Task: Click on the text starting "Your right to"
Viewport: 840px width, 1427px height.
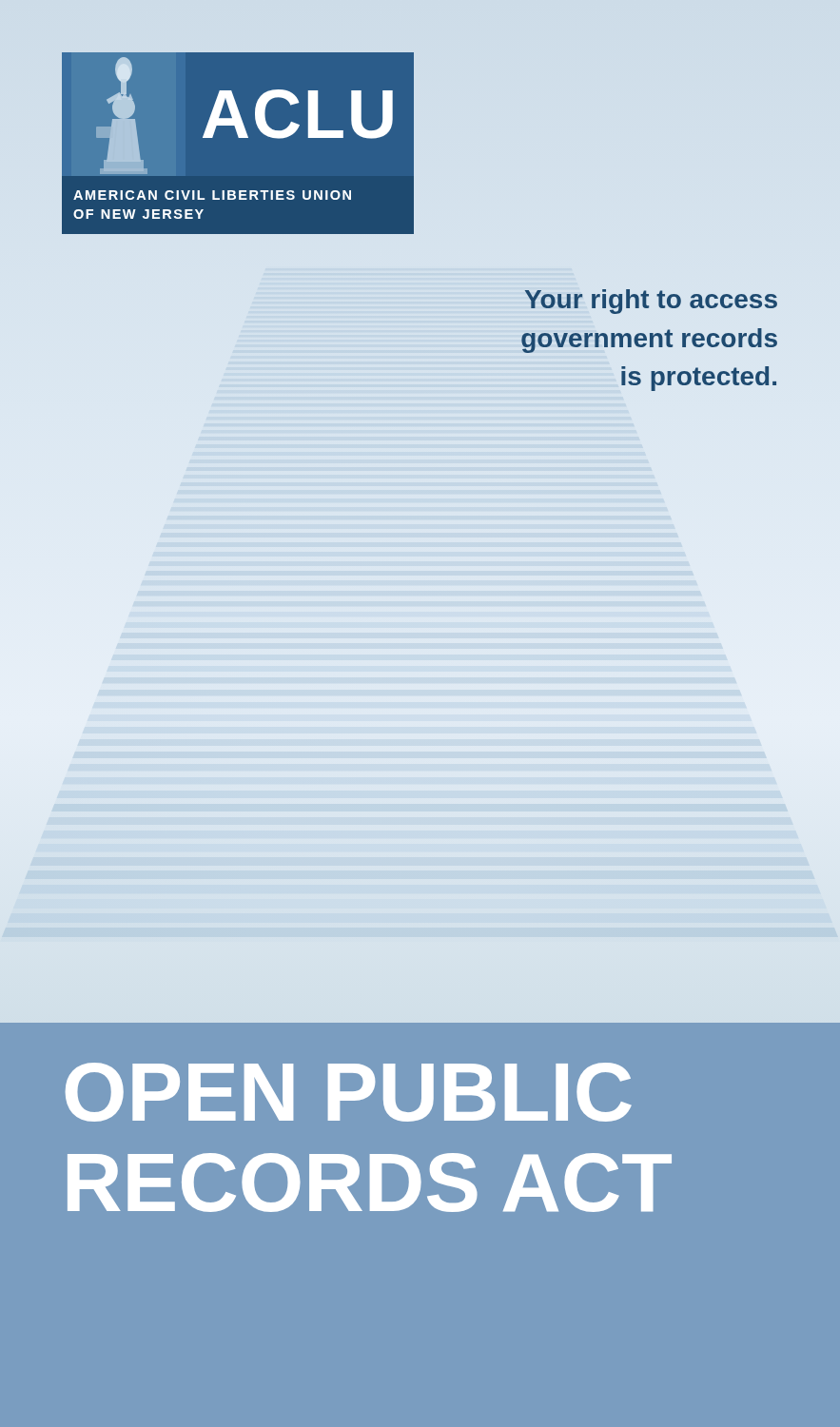Action: point(649,338)
